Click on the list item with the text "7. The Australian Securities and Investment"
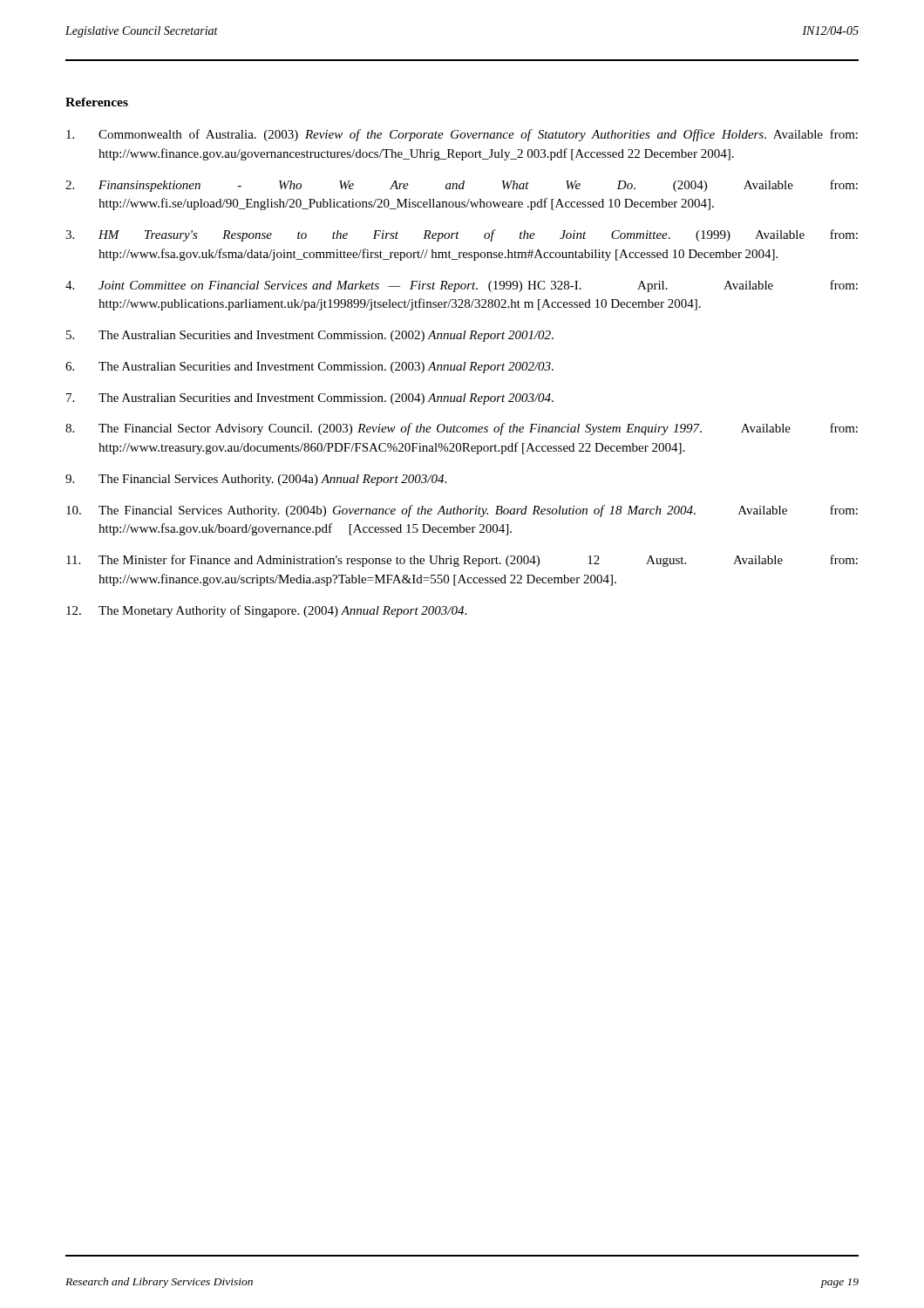Viewport: 924px width, 1308px height. point(462,398)
